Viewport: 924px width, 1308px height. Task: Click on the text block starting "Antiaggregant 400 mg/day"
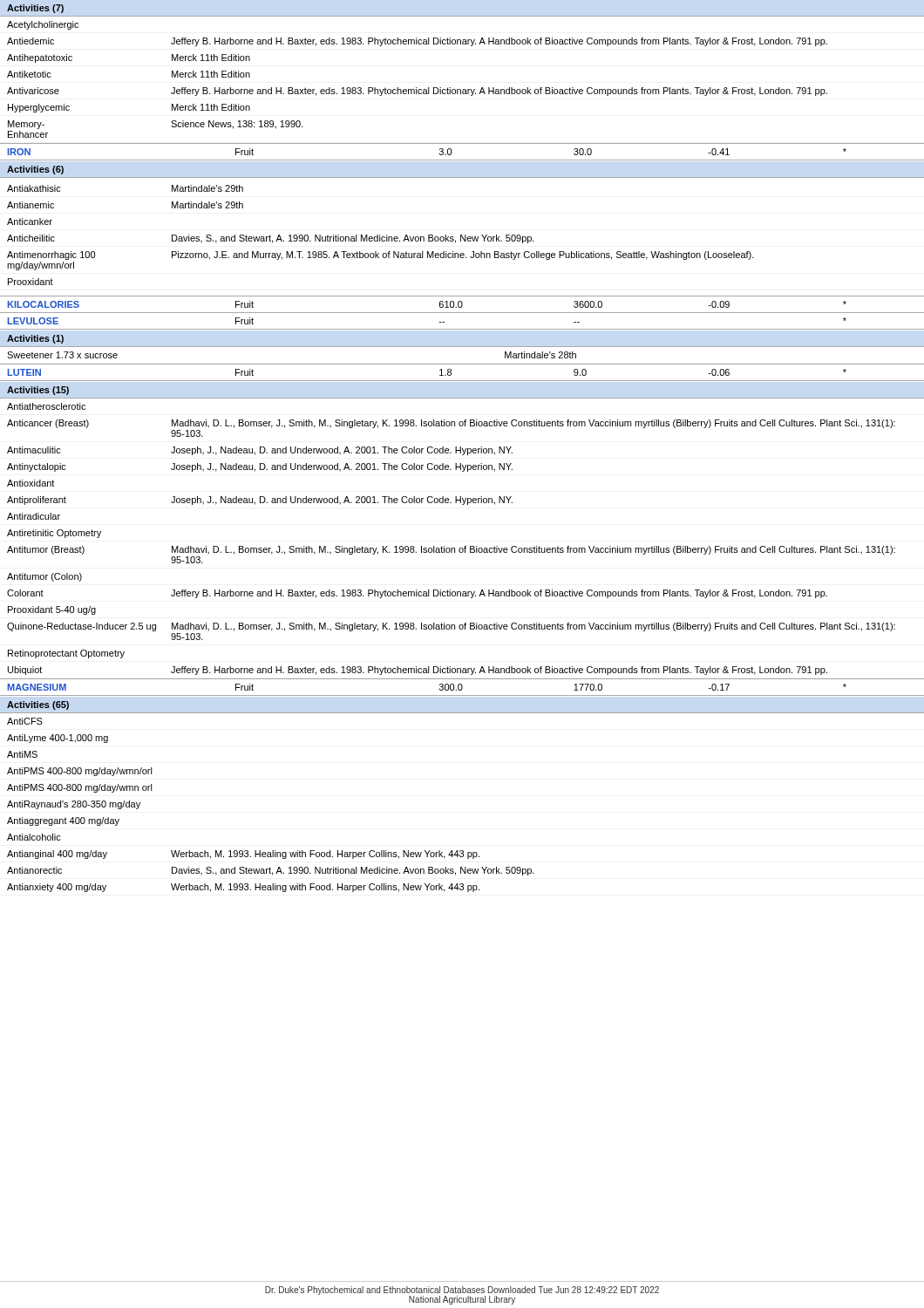63,821
